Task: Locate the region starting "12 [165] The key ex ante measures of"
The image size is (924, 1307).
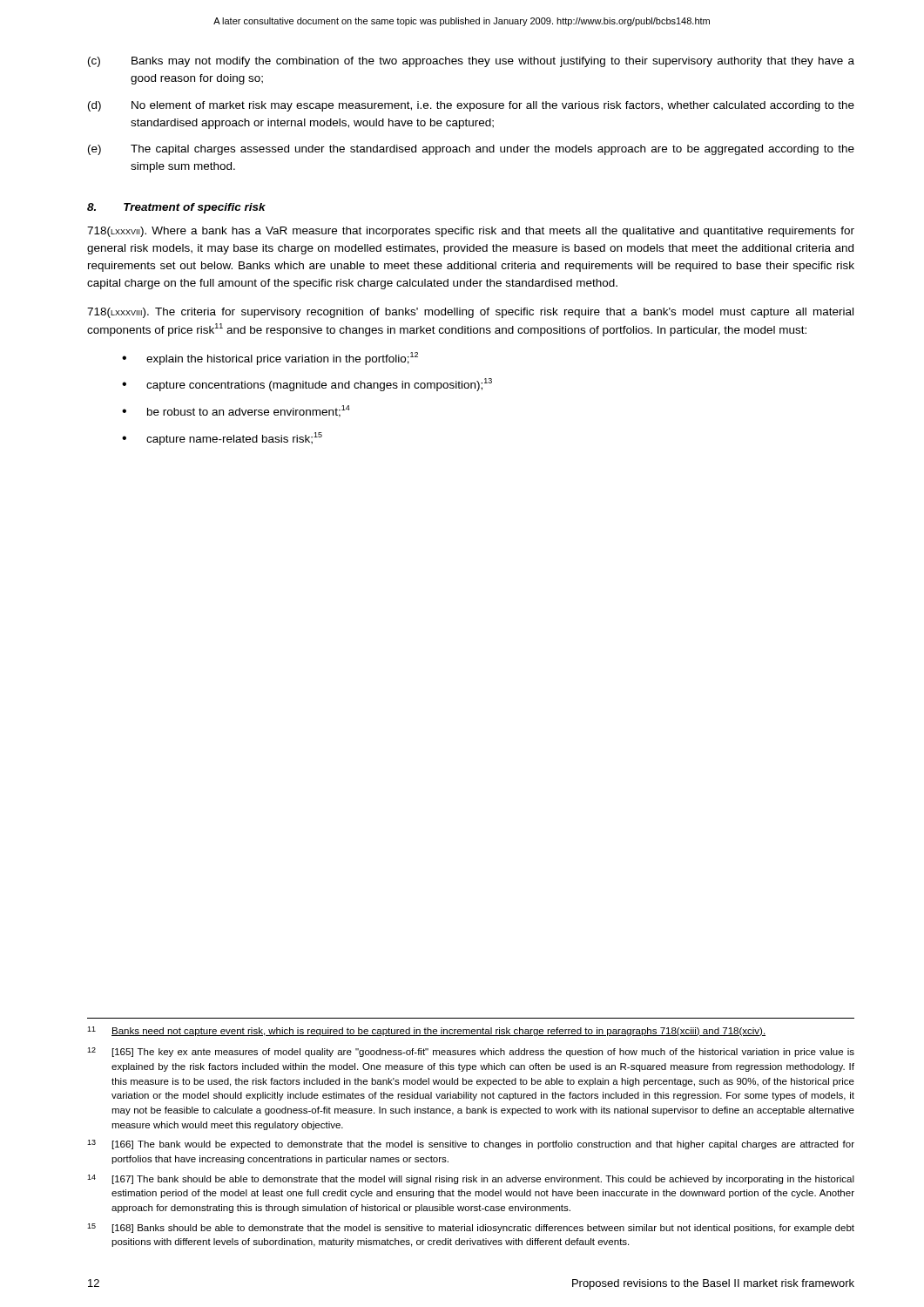Action: click(471, 1089)
